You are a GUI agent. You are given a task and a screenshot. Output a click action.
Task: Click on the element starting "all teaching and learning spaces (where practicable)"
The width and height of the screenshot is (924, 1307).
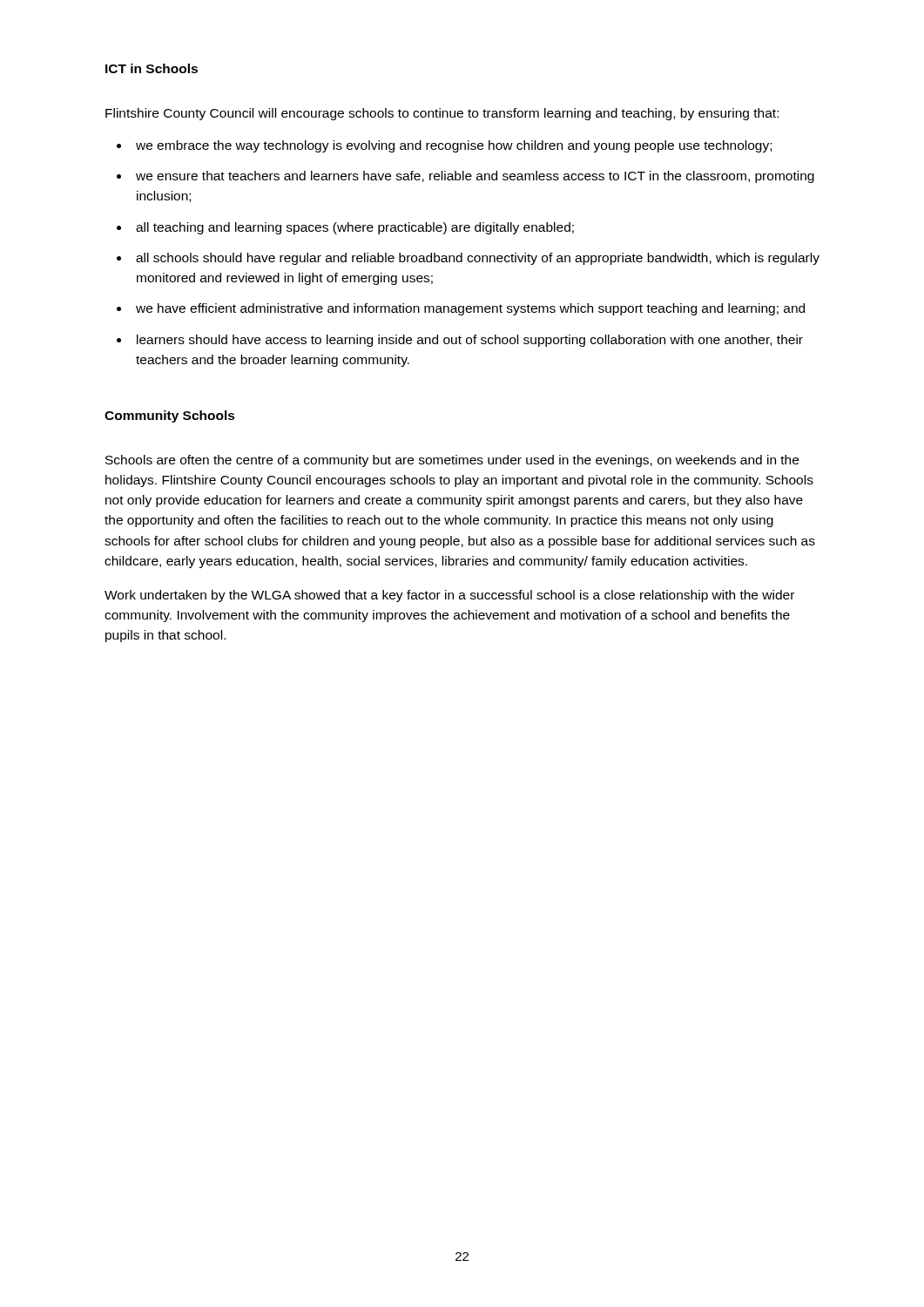click(355, 227)
